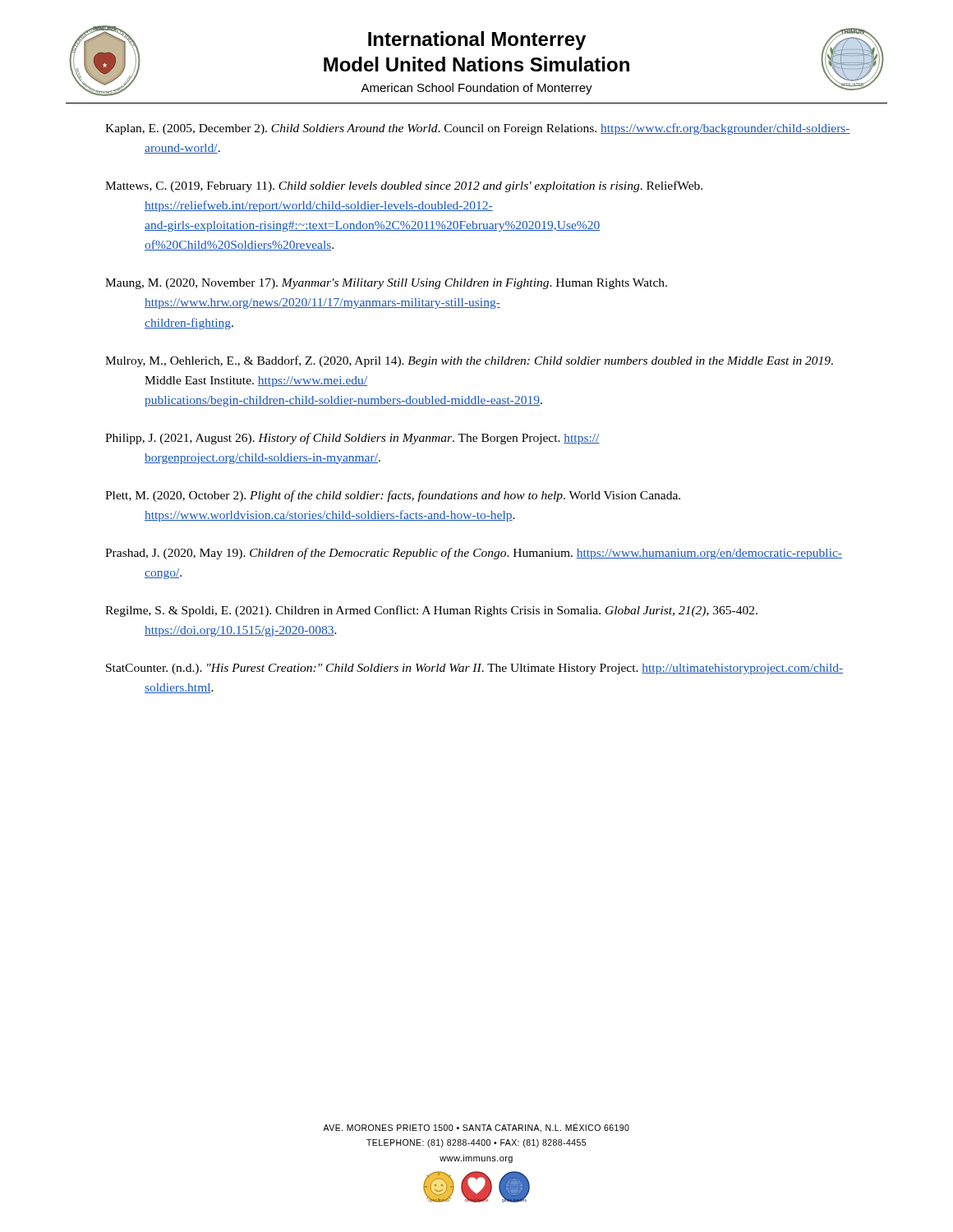Point to the block beginning "Philipp, J. (2021, August 26)."
This screenshot has height=1232, width=953.
(352, 447)
